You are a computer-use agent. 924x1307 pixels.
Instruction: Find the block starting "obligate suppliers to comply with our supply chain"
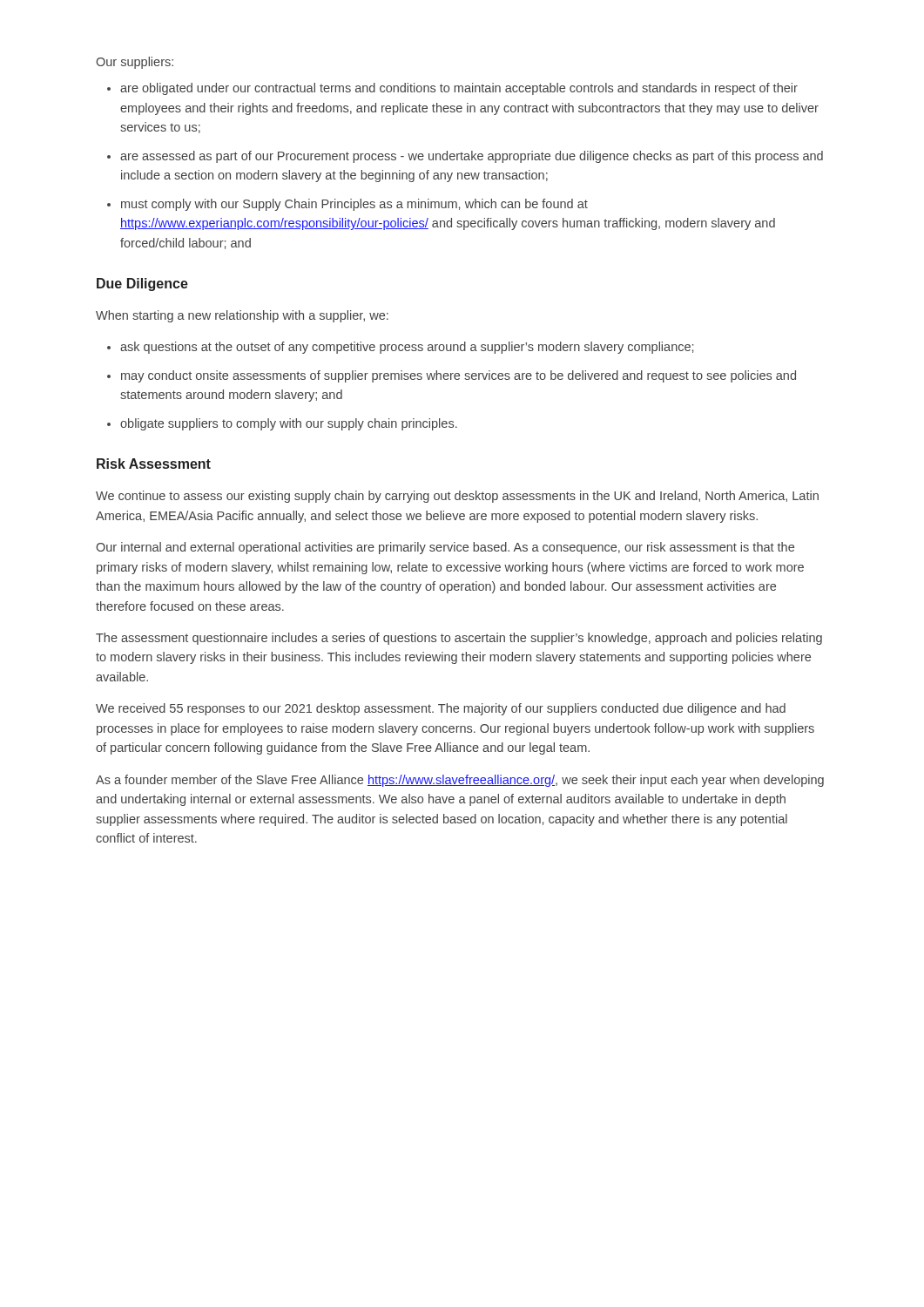coord(289,423)
